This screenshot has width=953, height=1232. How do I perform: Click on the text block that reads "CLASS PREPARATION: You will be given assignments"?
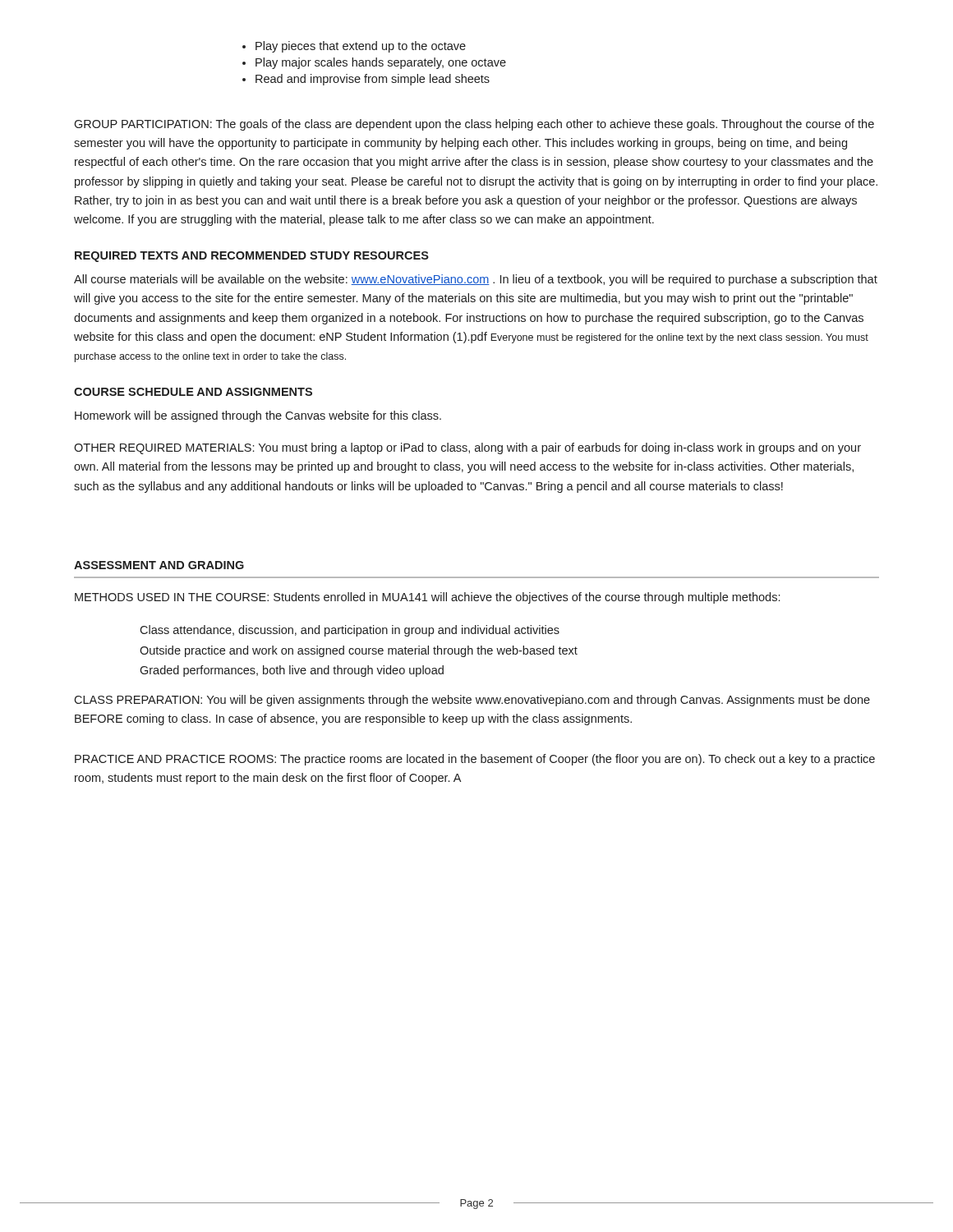(x=472, y=709)
